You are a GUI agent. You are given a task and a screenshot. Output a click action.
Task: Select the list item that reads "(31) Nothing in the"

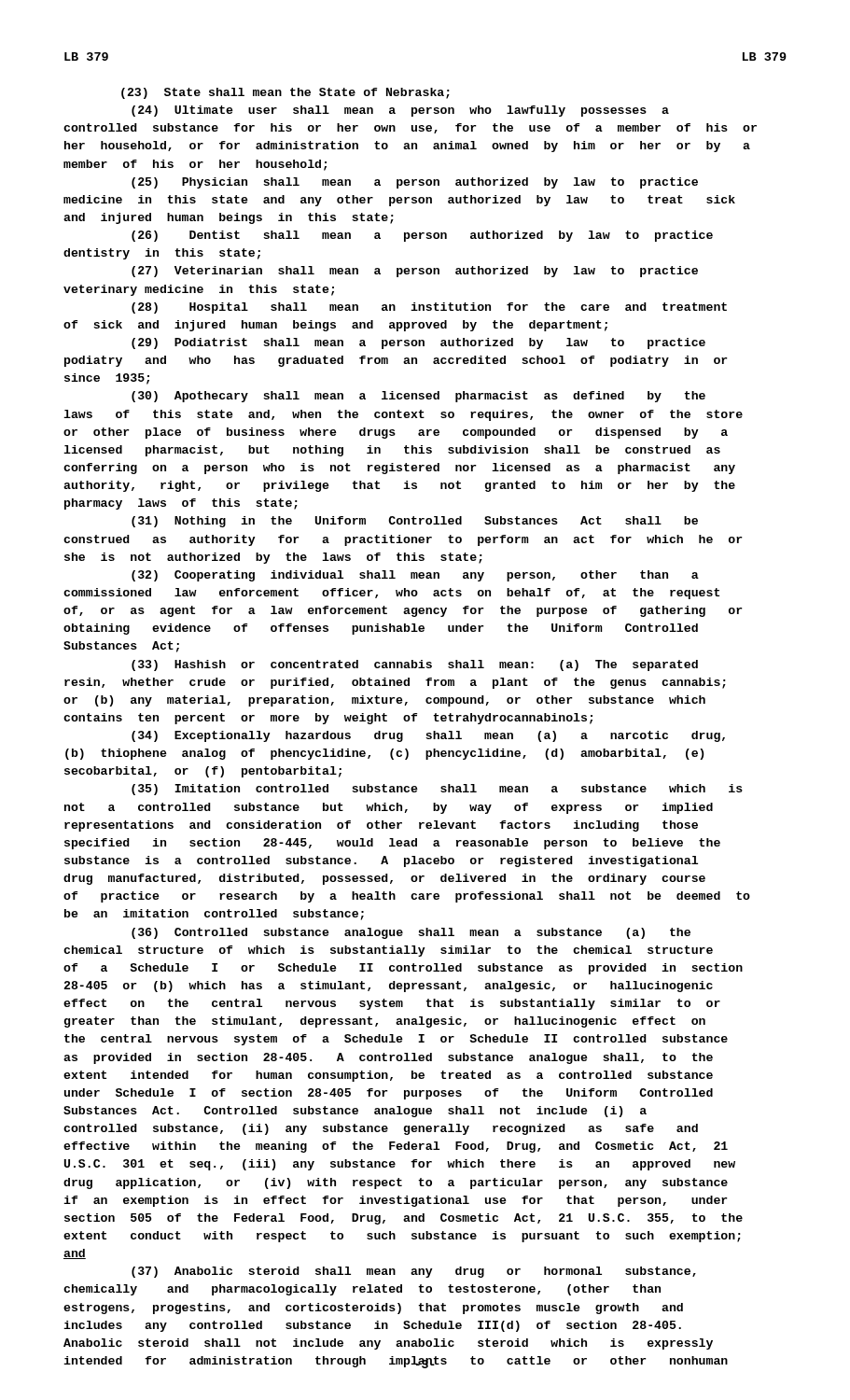[425, 539]
